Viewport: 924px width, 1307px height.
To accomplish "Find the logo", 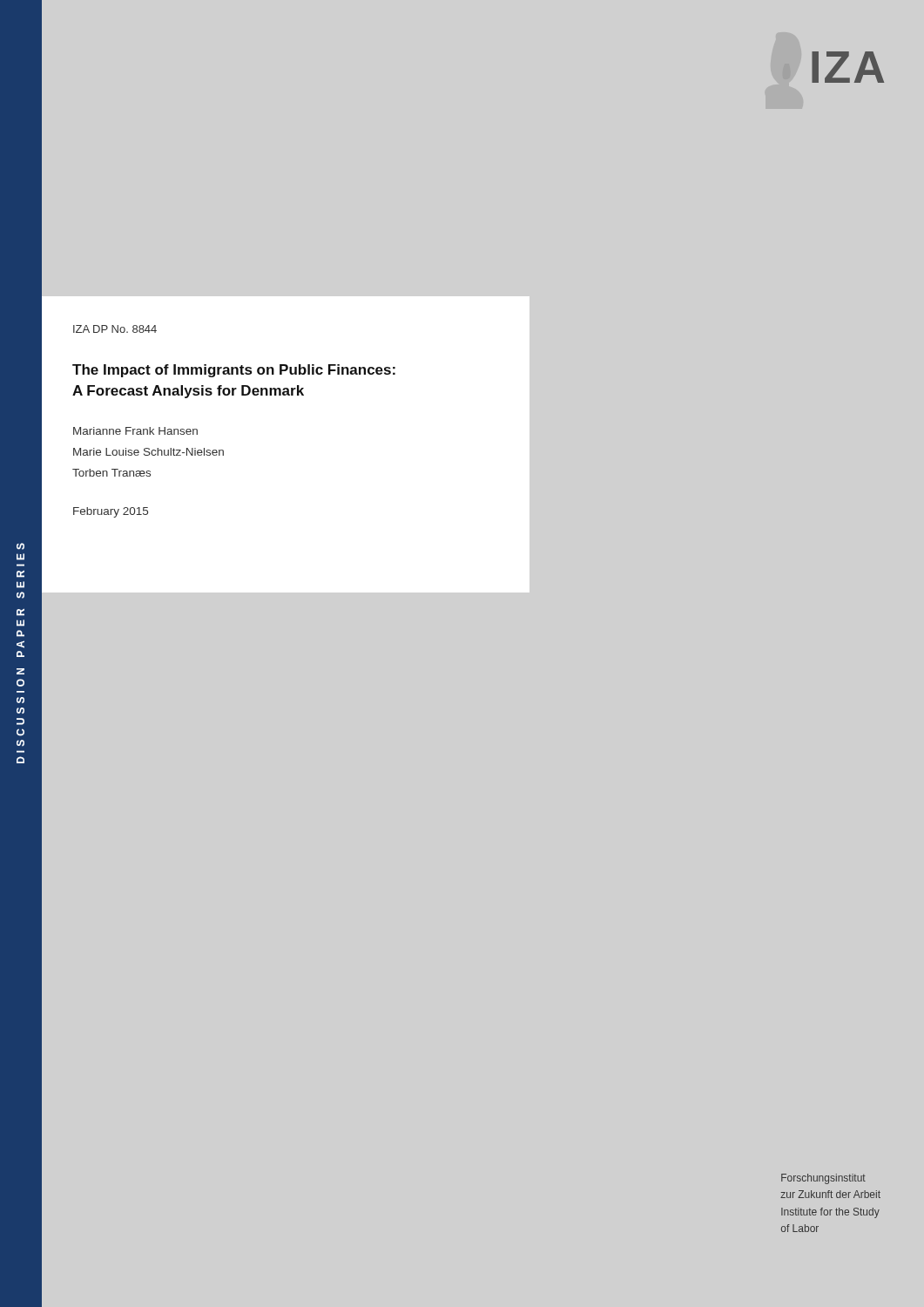I will pos(819,89).
